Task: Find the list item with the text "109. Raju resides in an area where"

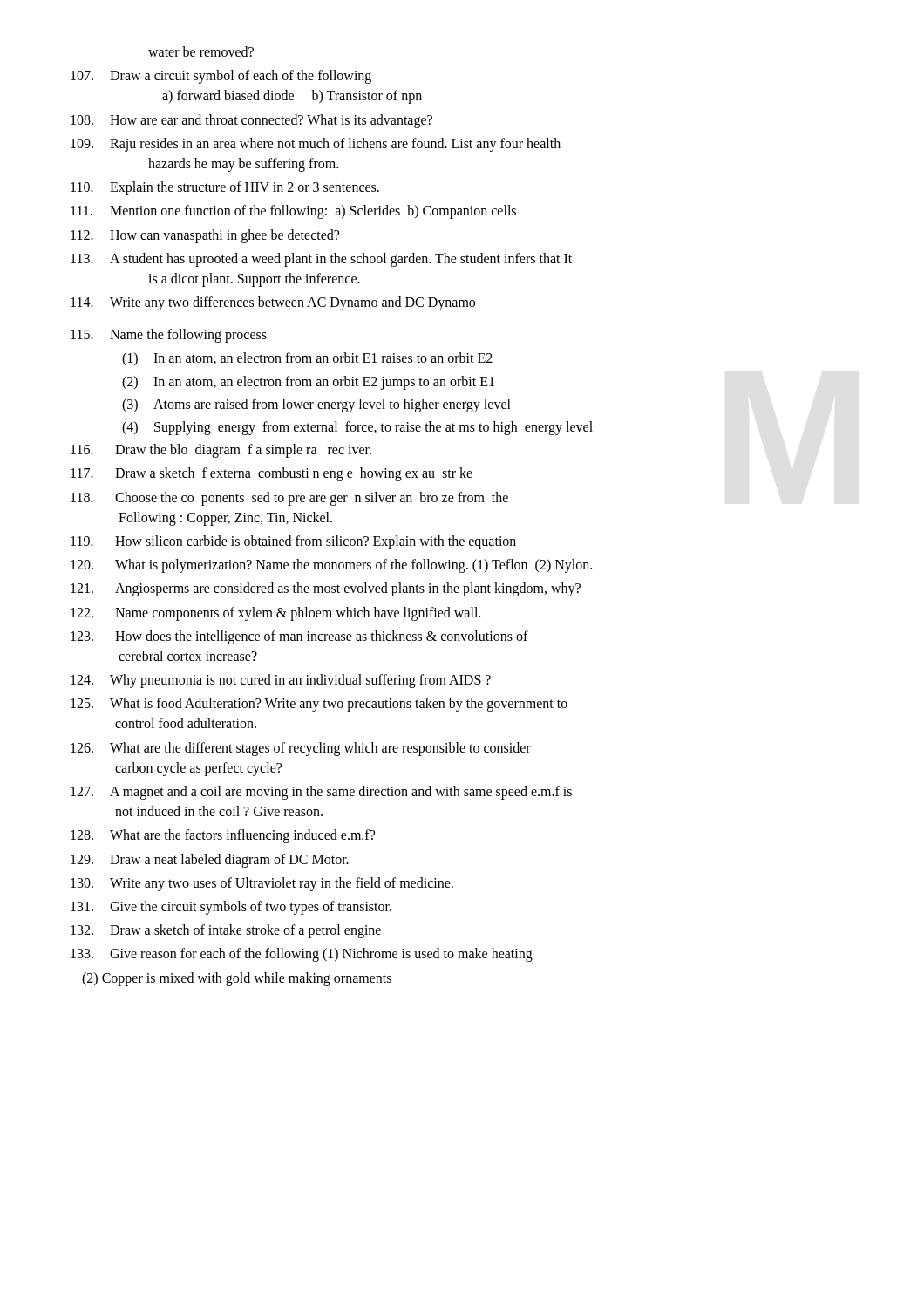Action: tap(466, 153)
